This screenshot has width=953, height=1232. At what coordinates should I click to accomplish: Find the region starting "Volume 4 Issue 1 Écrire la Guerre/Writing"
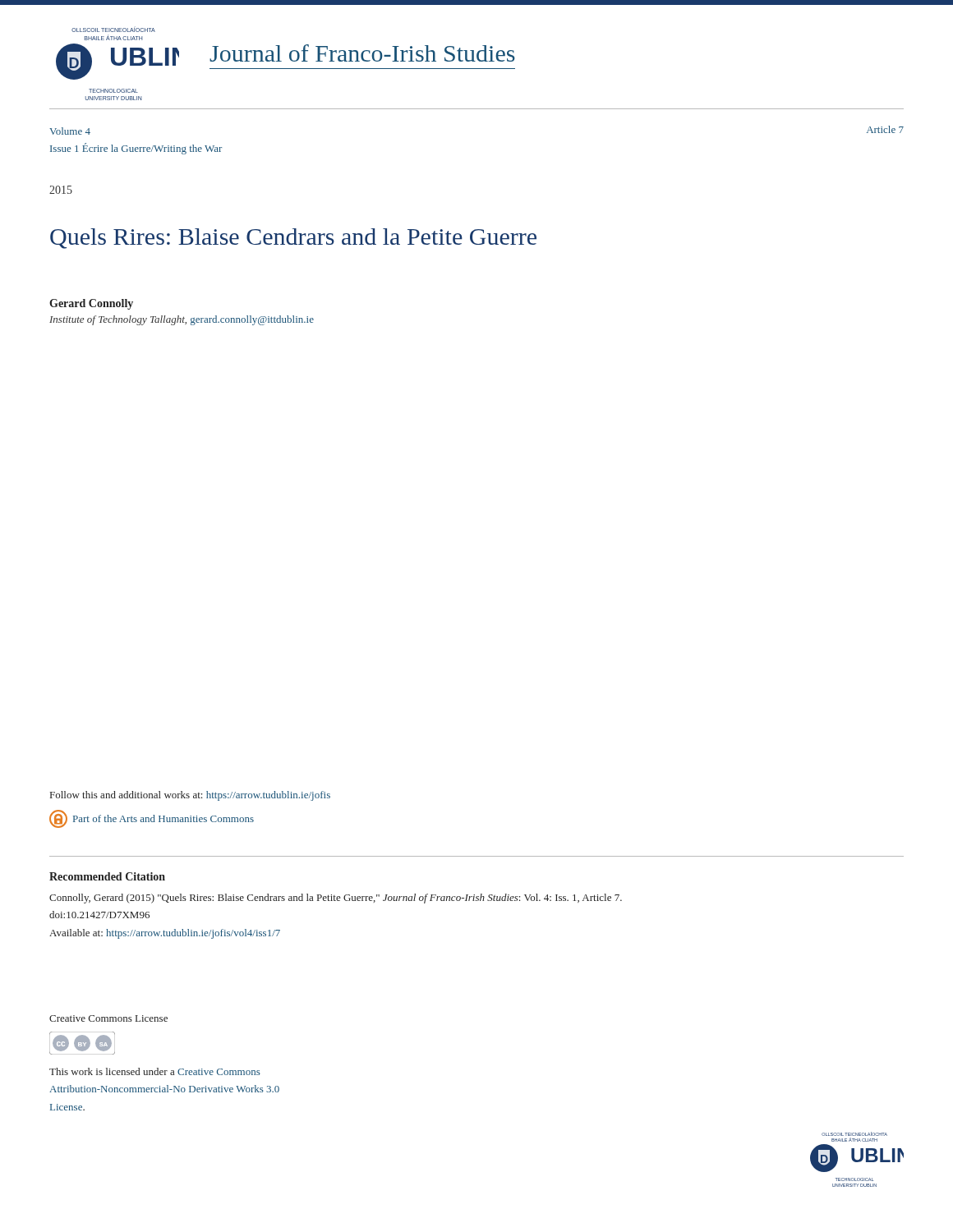[70, 131]
